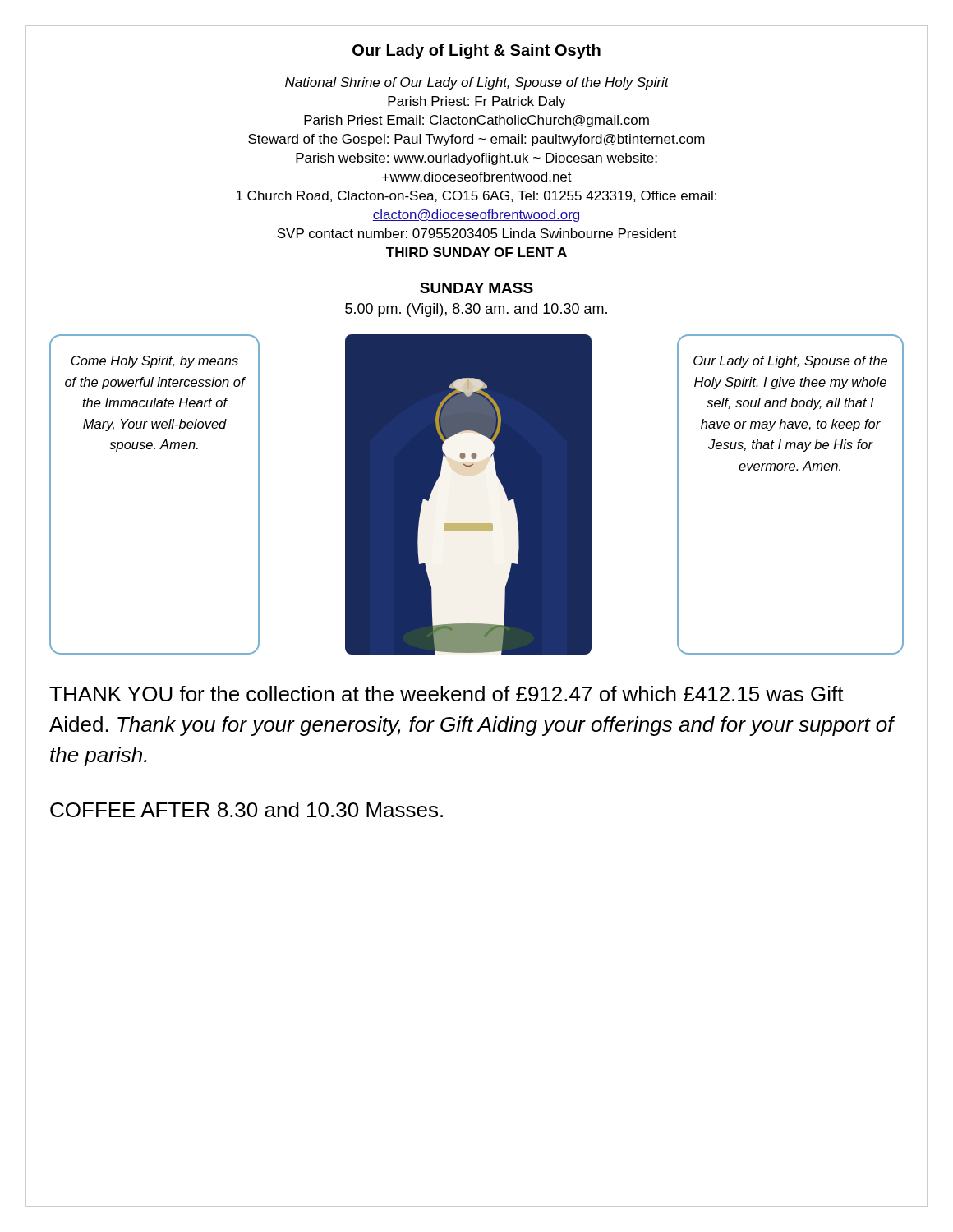Image resolution: width=953 pixels, height=1232 pixels.
Task: Find the illustration
Action: pyautogui.click(x=468, y=494)
